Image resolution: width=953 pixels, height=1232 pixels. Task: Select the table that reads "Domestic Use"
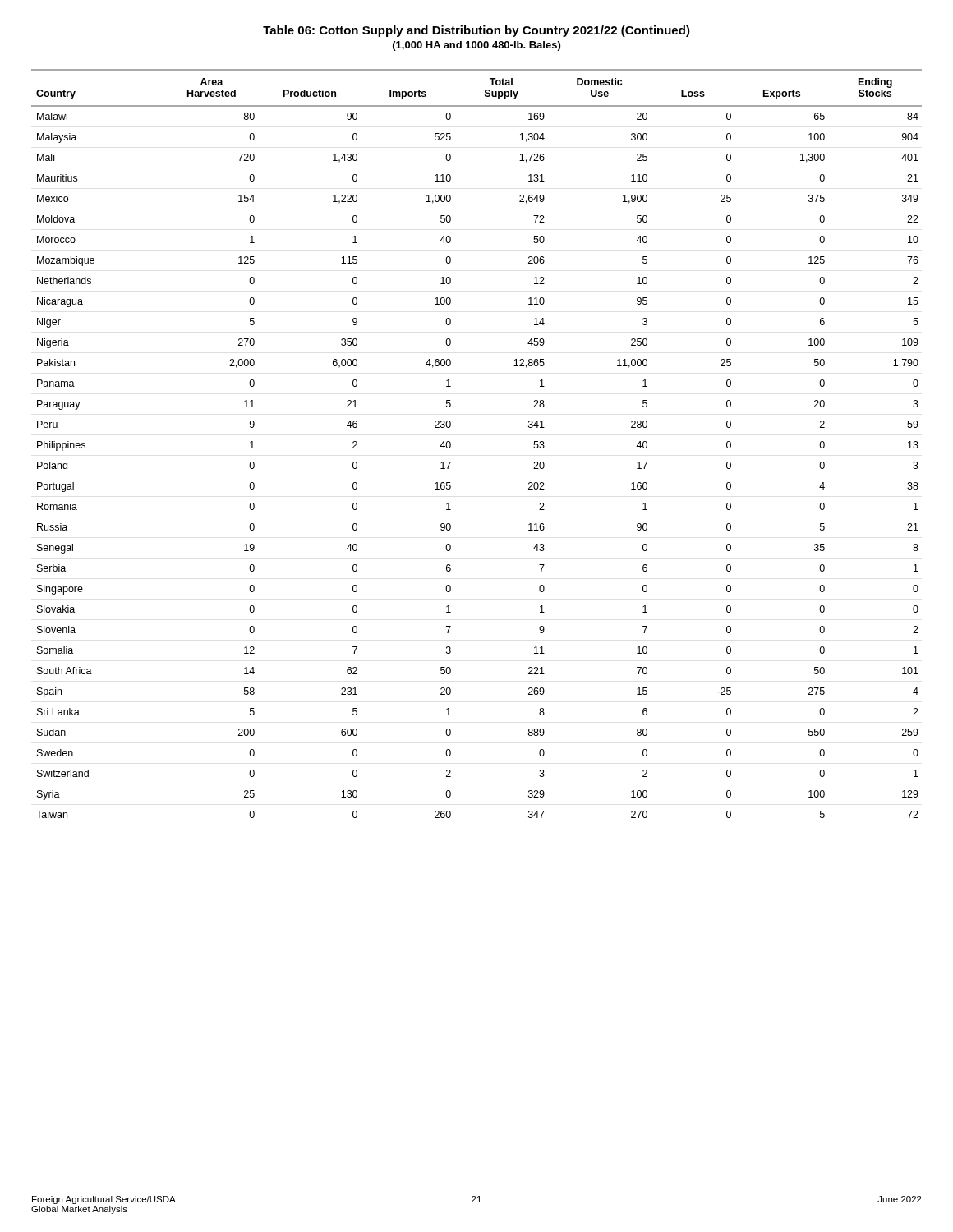pyautogui.click(x=476, y=447)
